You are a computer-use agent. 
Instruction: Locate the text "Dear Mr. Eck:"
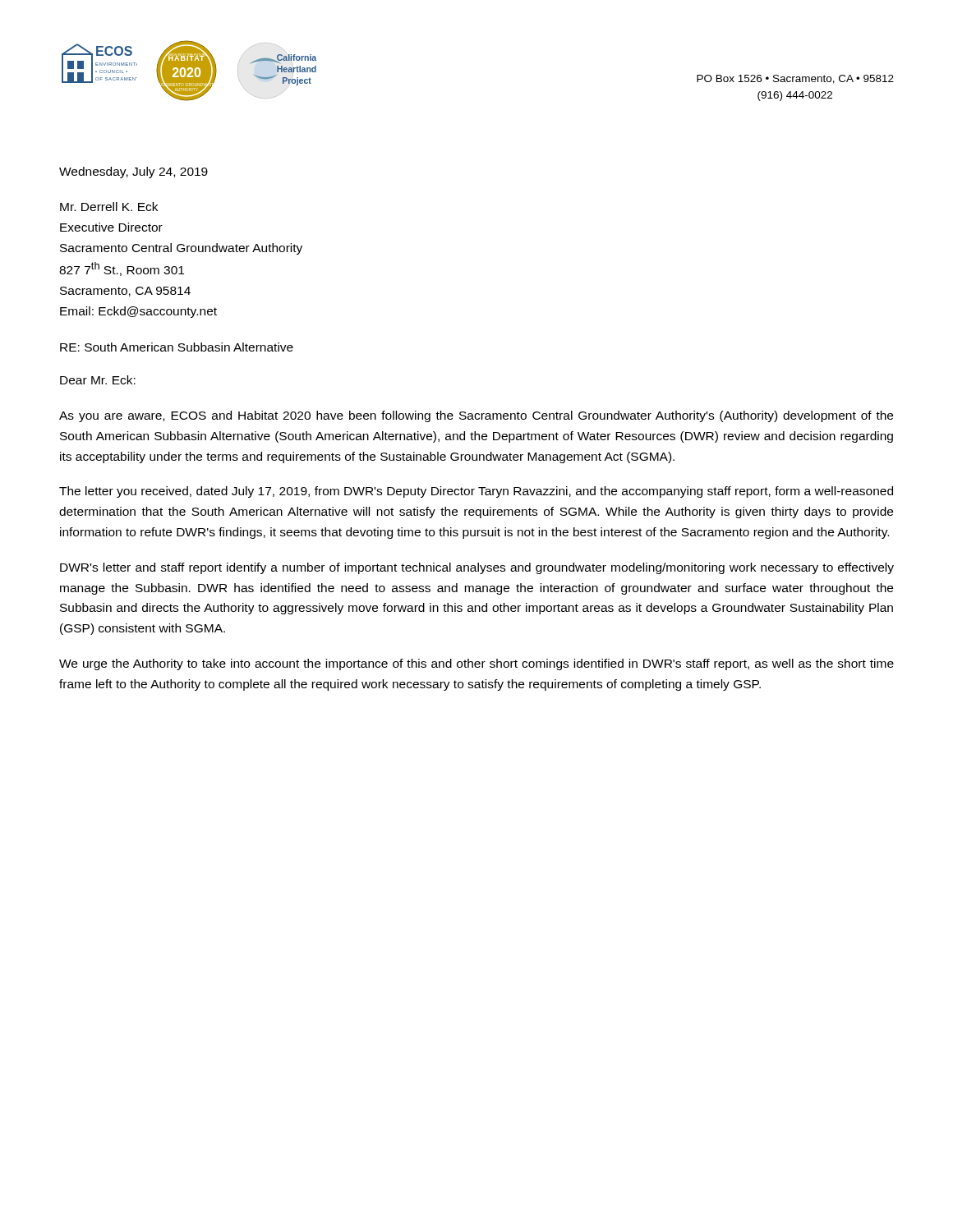tap(98, 380)
